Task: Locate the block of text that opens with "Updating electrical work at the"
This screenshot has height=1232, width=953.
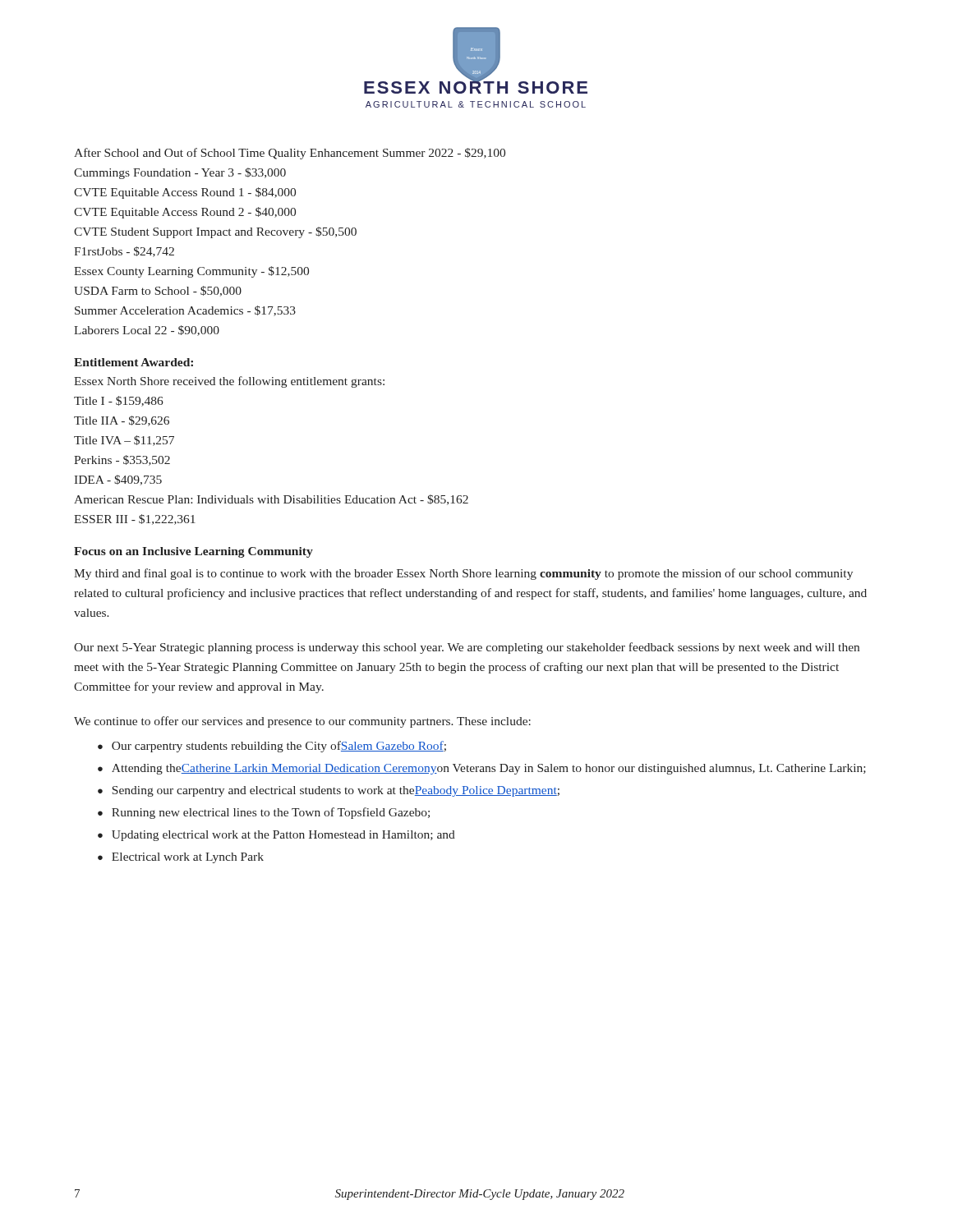Action: click(283, 834)
